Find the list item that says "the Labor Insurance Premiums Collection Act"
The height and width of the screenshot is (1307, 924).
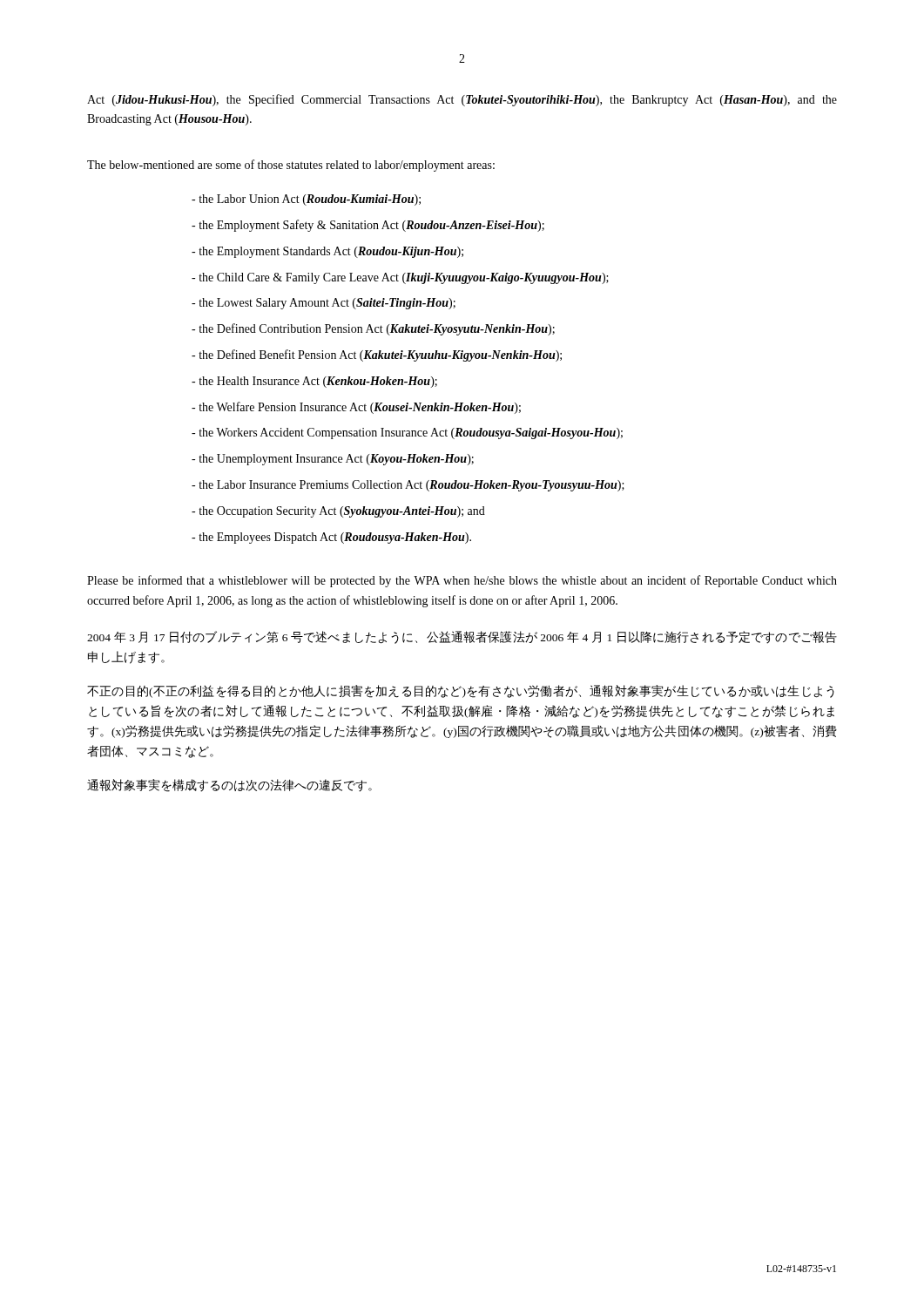pos(408,485)
